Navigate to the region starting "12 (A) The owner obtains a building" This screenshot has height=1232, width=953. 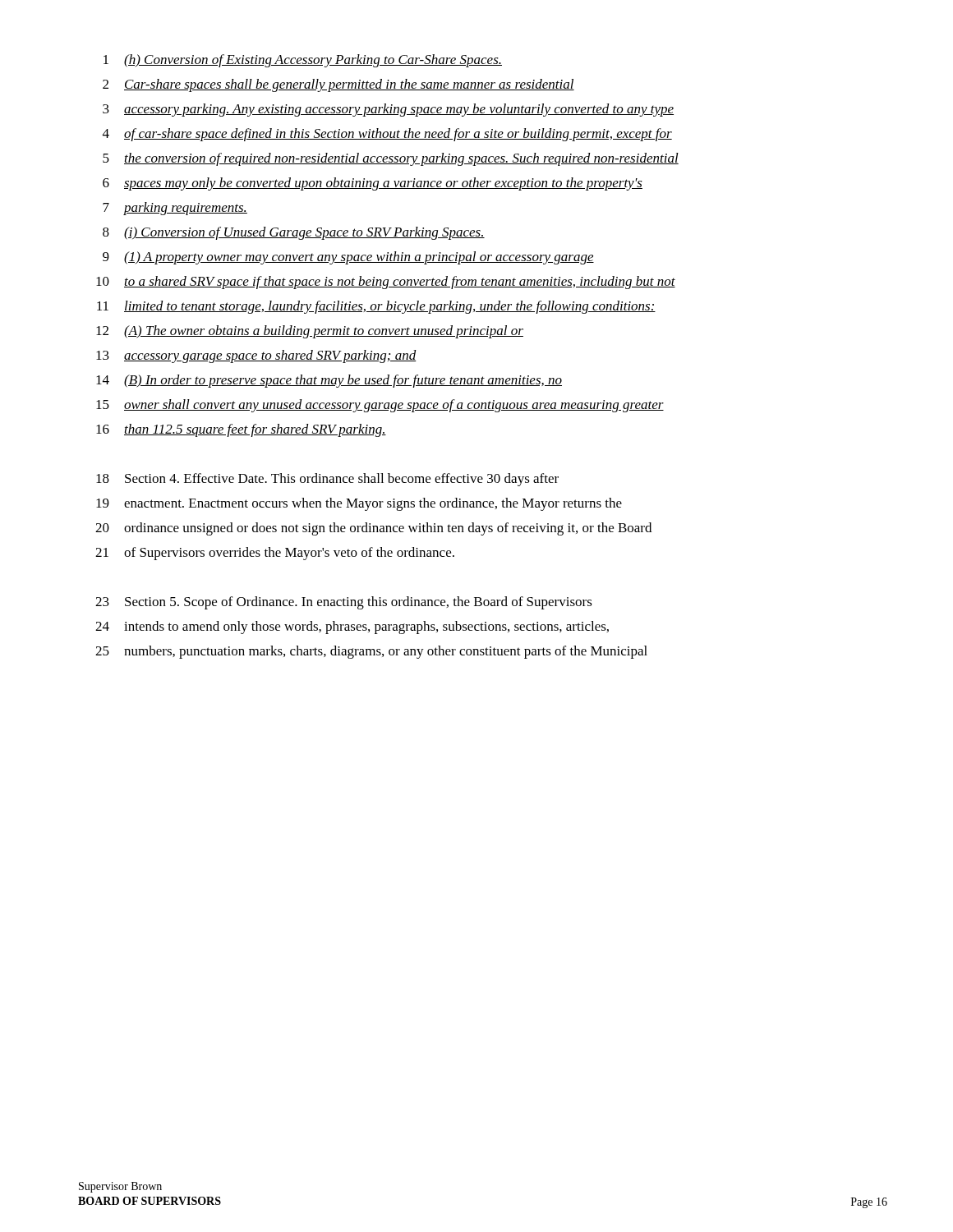tap(483, 331)
